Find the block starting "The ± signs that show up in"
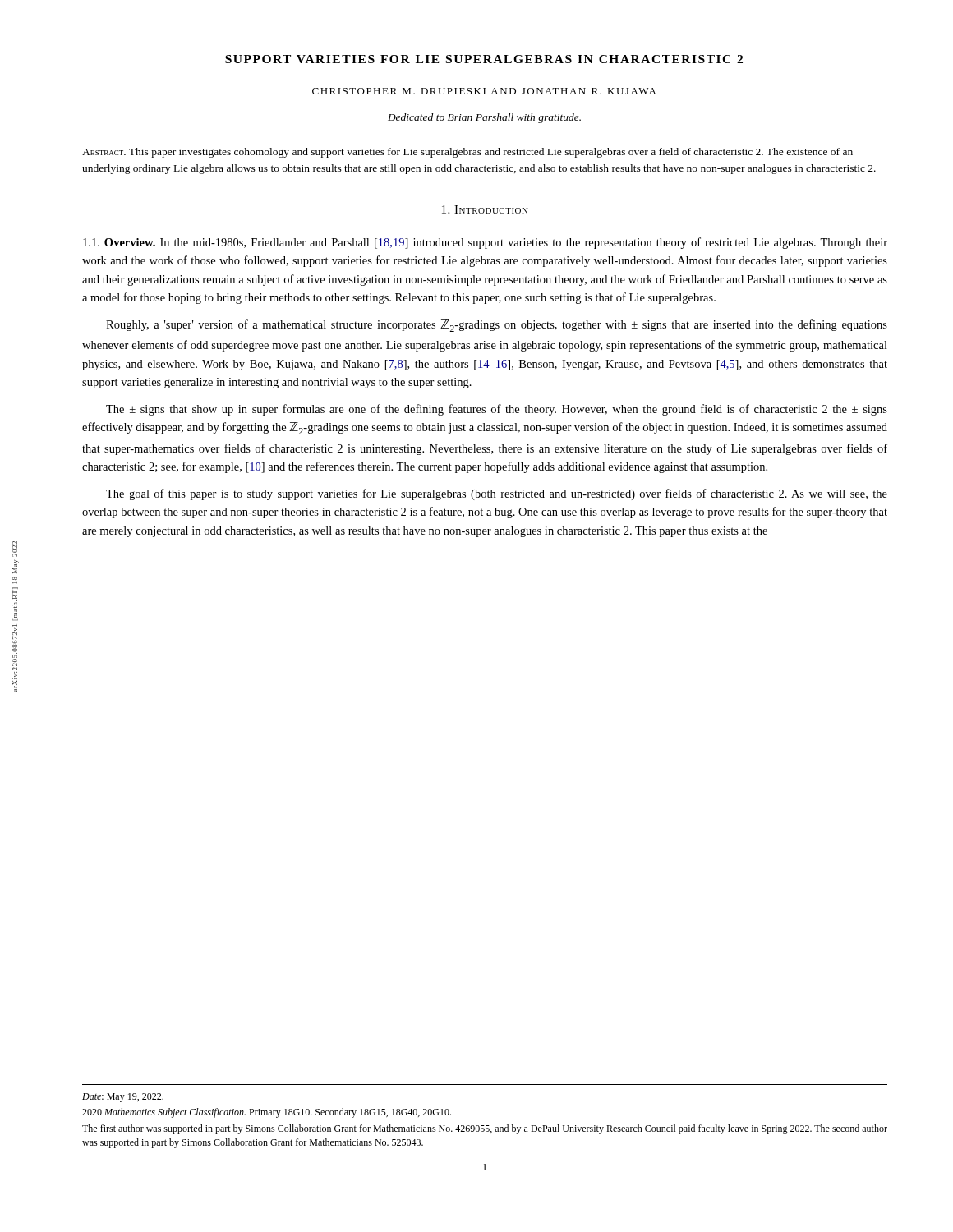This screenshot has width=953, height=1232. point(485,438)
